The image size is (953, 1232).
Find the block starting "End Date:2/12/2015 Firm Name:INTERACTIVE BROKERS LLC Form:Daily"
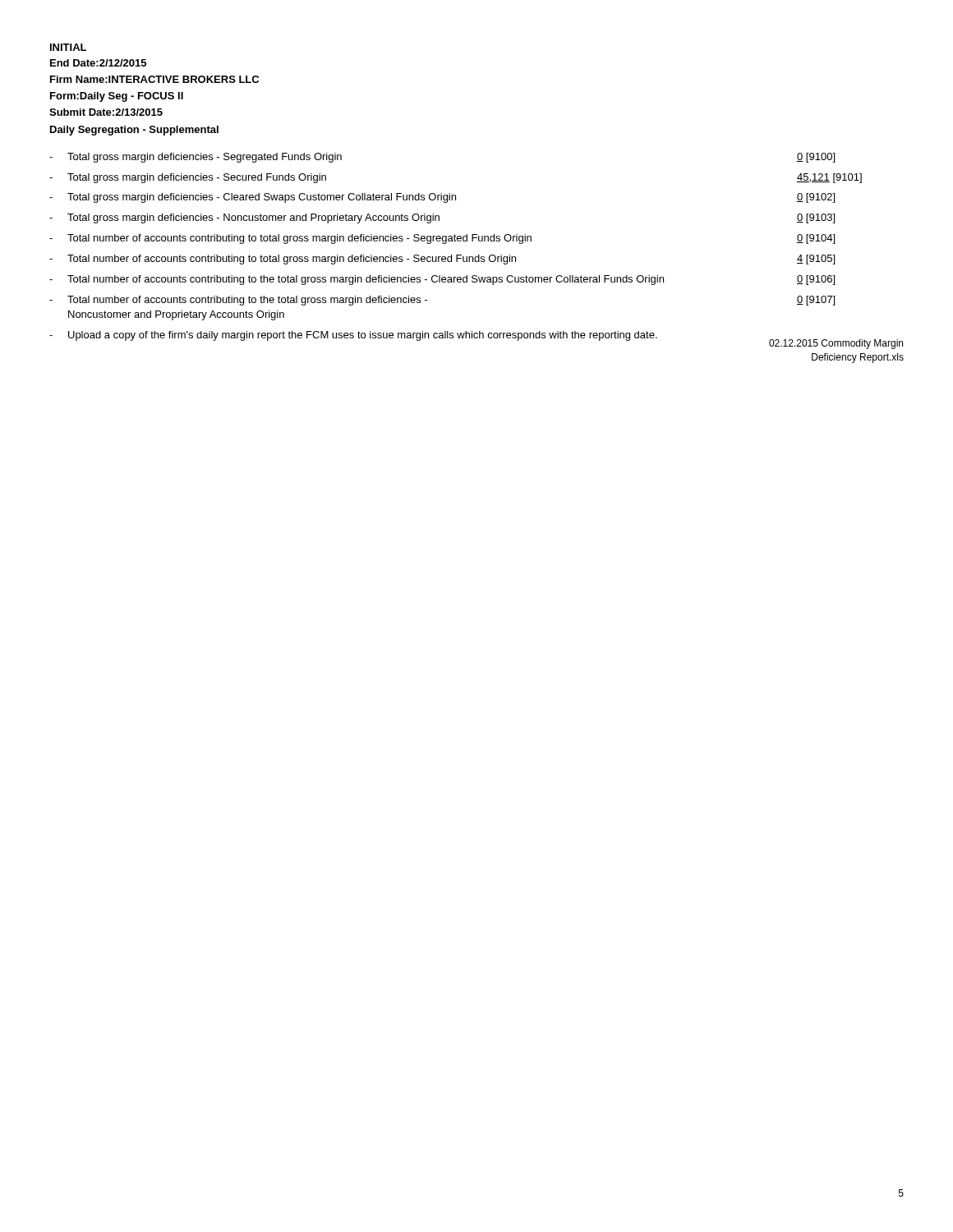pos(98,63)
